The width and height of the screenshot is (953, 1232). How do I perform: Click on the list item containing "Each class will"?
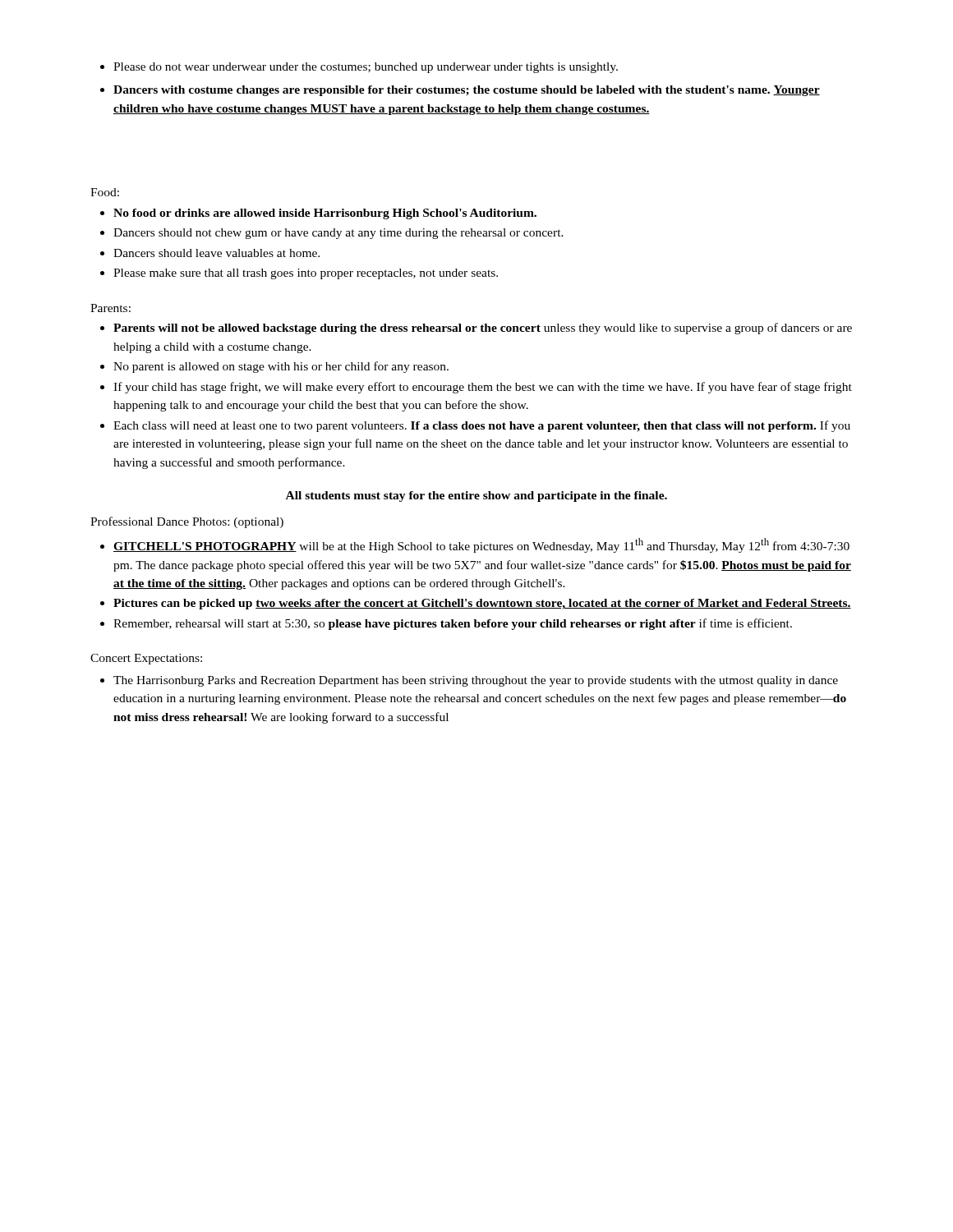tap(476, 444)
